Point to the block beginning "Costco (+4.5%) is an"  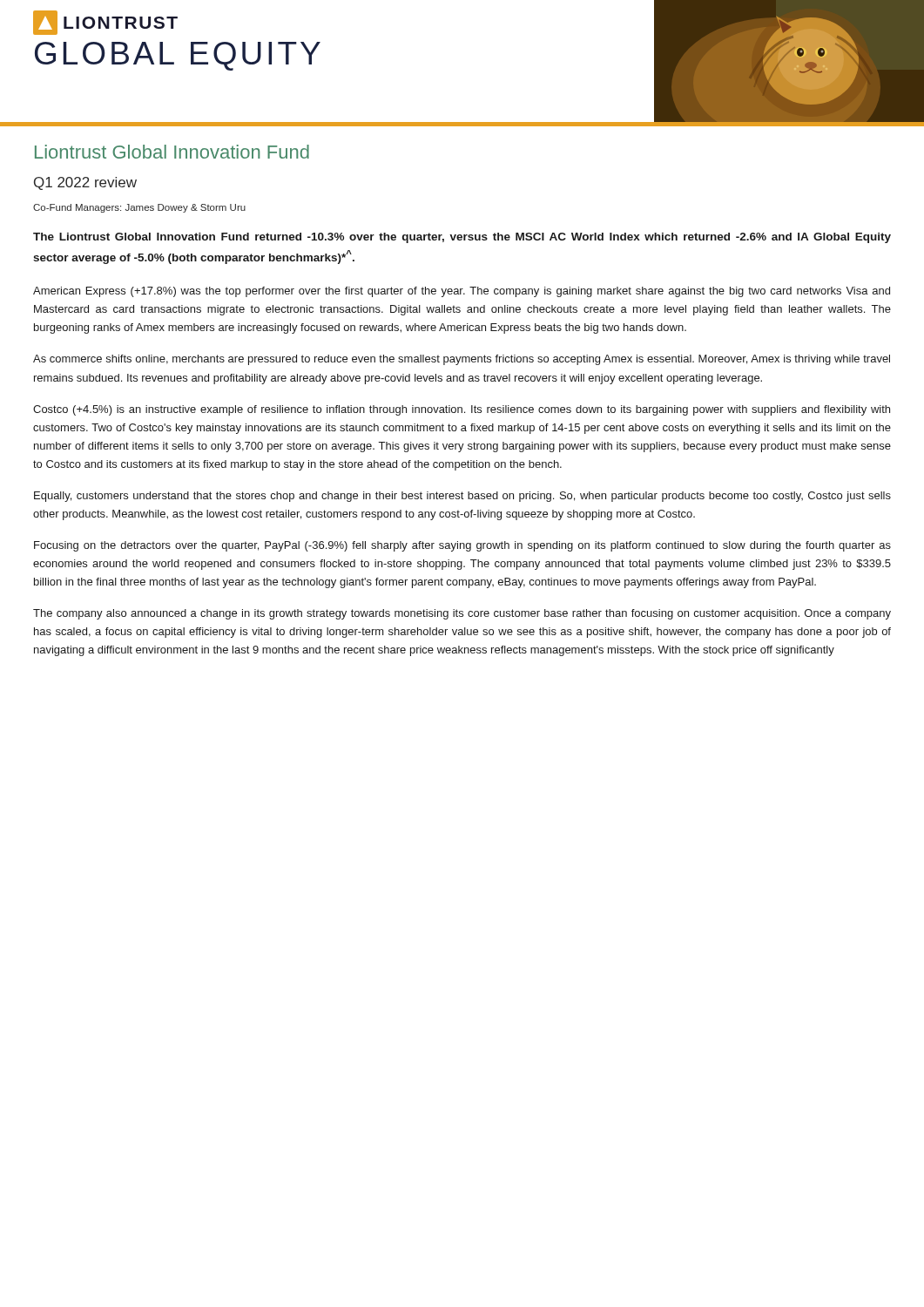[x=462, y=436]
